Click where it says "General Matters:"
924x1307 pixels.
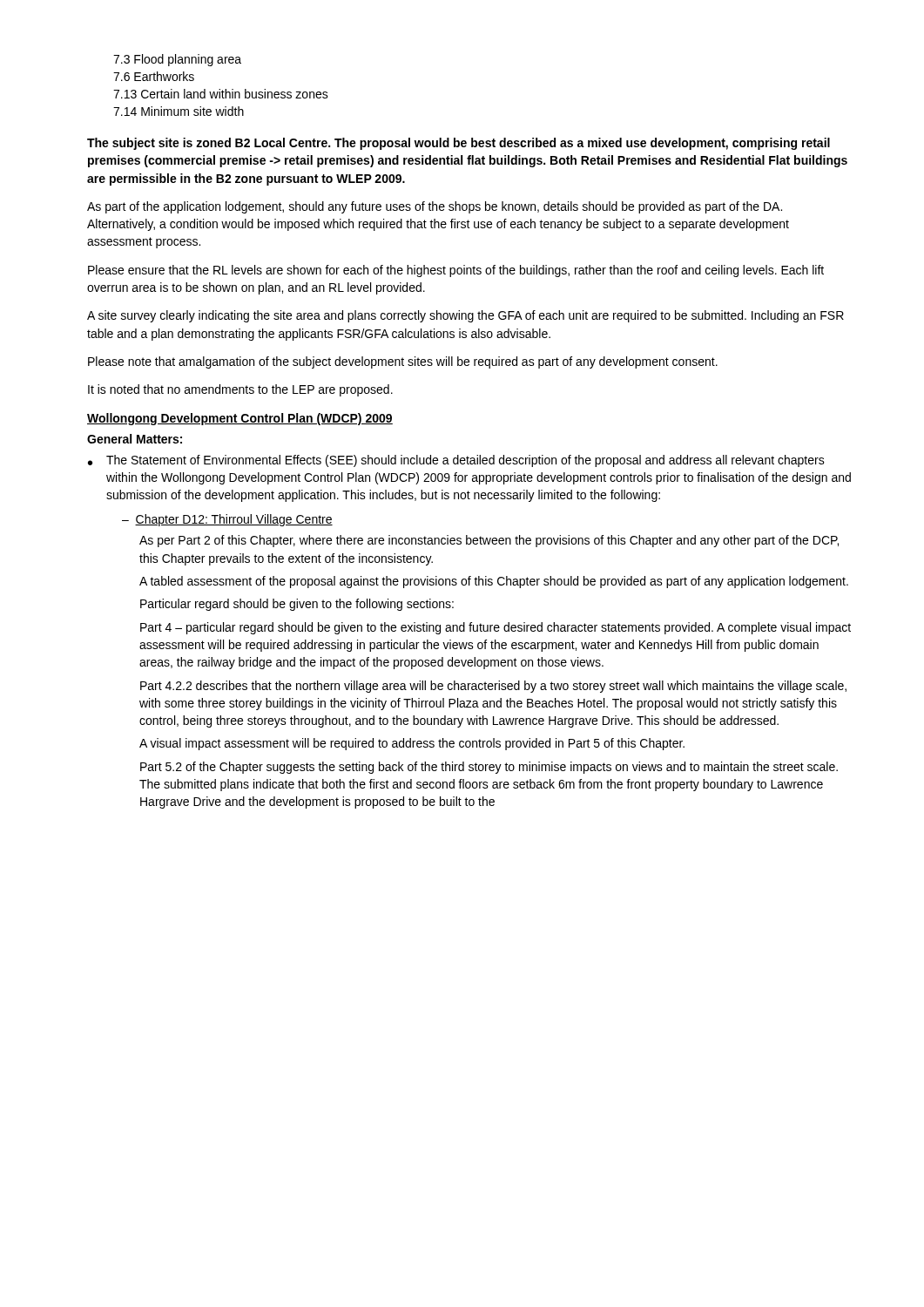tap(135, 439)
